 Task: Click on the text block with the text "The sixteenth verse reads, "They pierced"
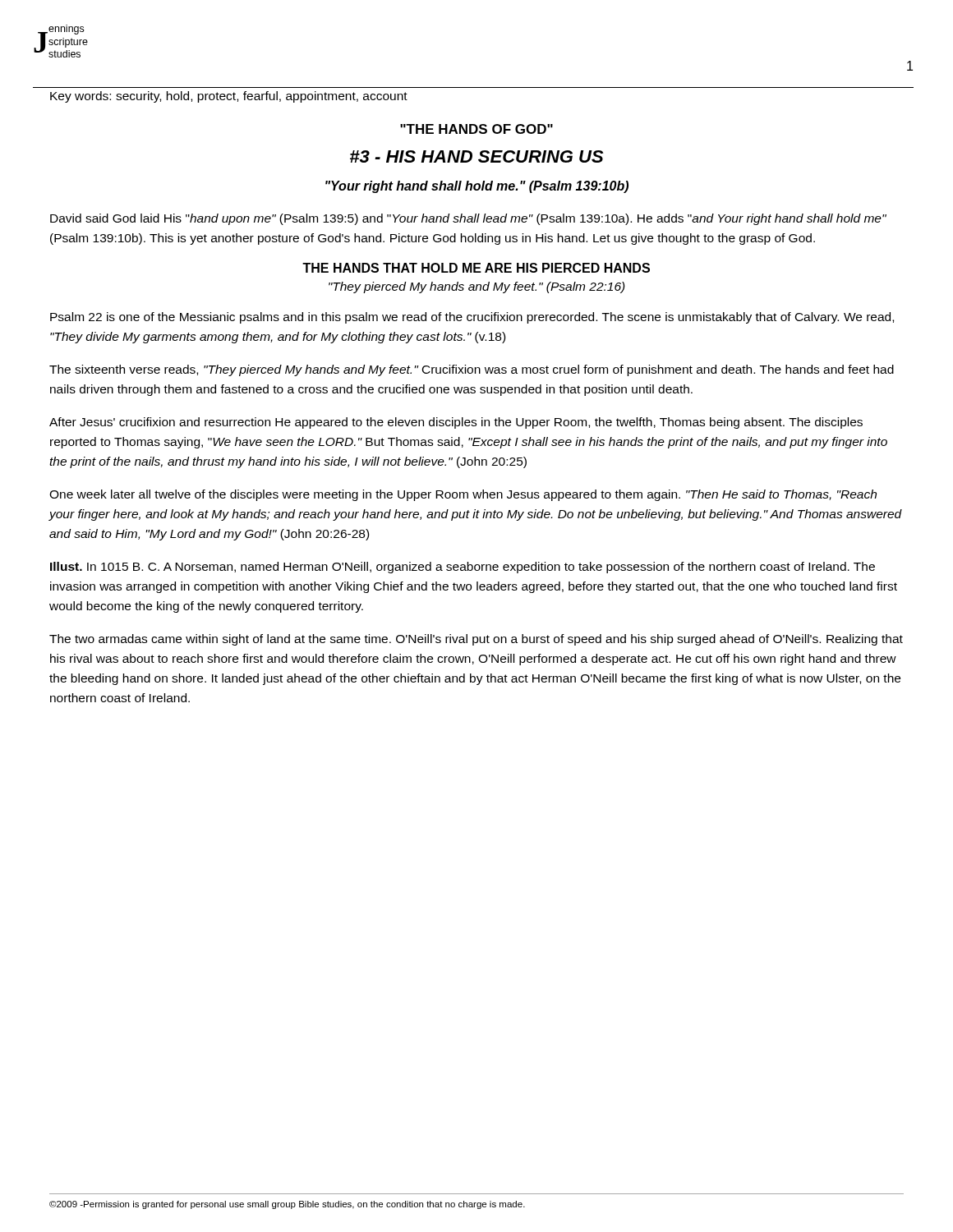pos(472,379)
